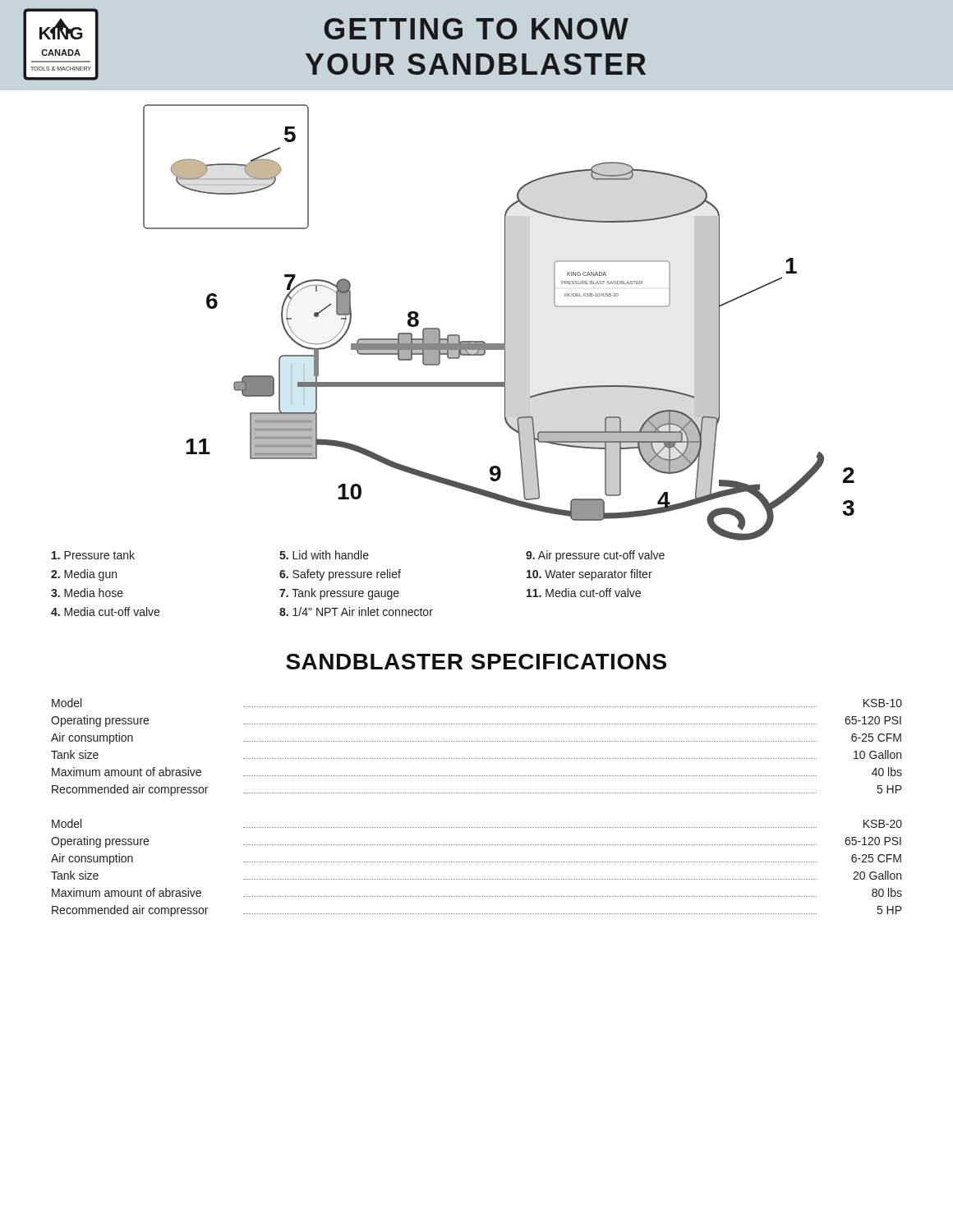
Task: Locate the engineering diagram
Action: (476, 319)
